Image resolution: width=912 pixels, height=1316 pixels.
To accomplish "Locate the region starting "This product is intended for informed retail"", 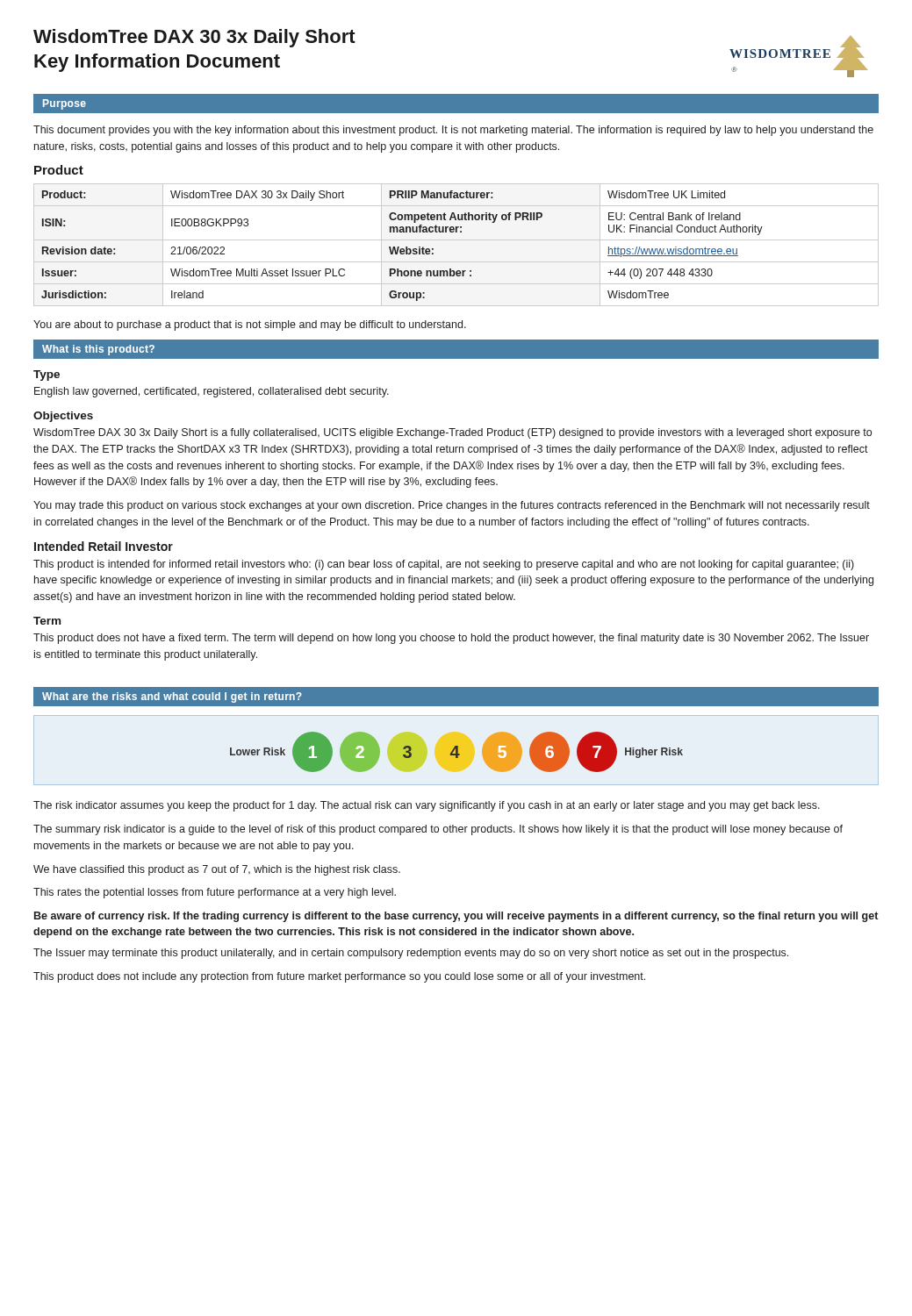I will [x=454, y=580].
